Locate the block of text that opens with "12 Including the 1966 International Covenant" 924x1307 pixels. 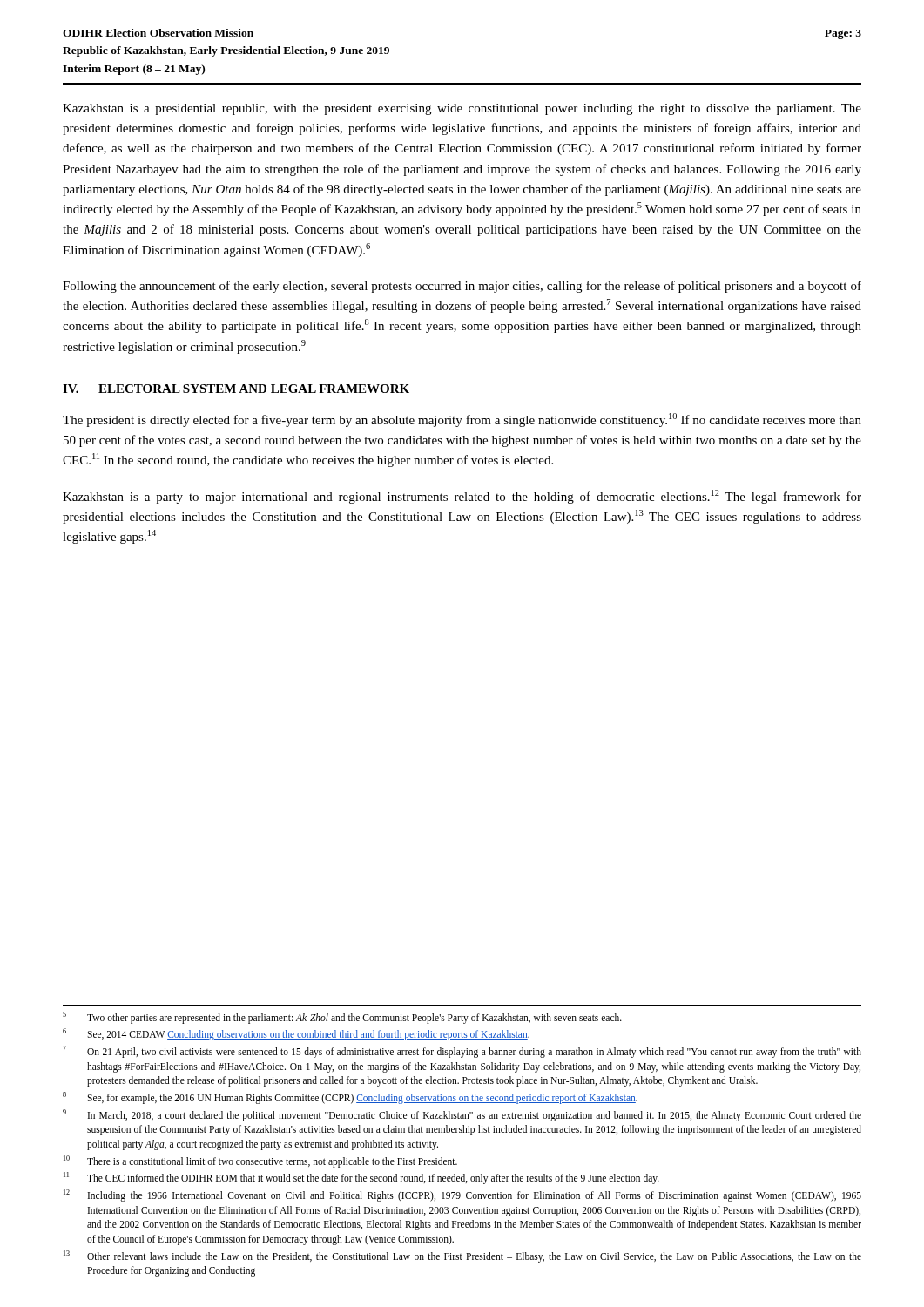[462, 1218]
